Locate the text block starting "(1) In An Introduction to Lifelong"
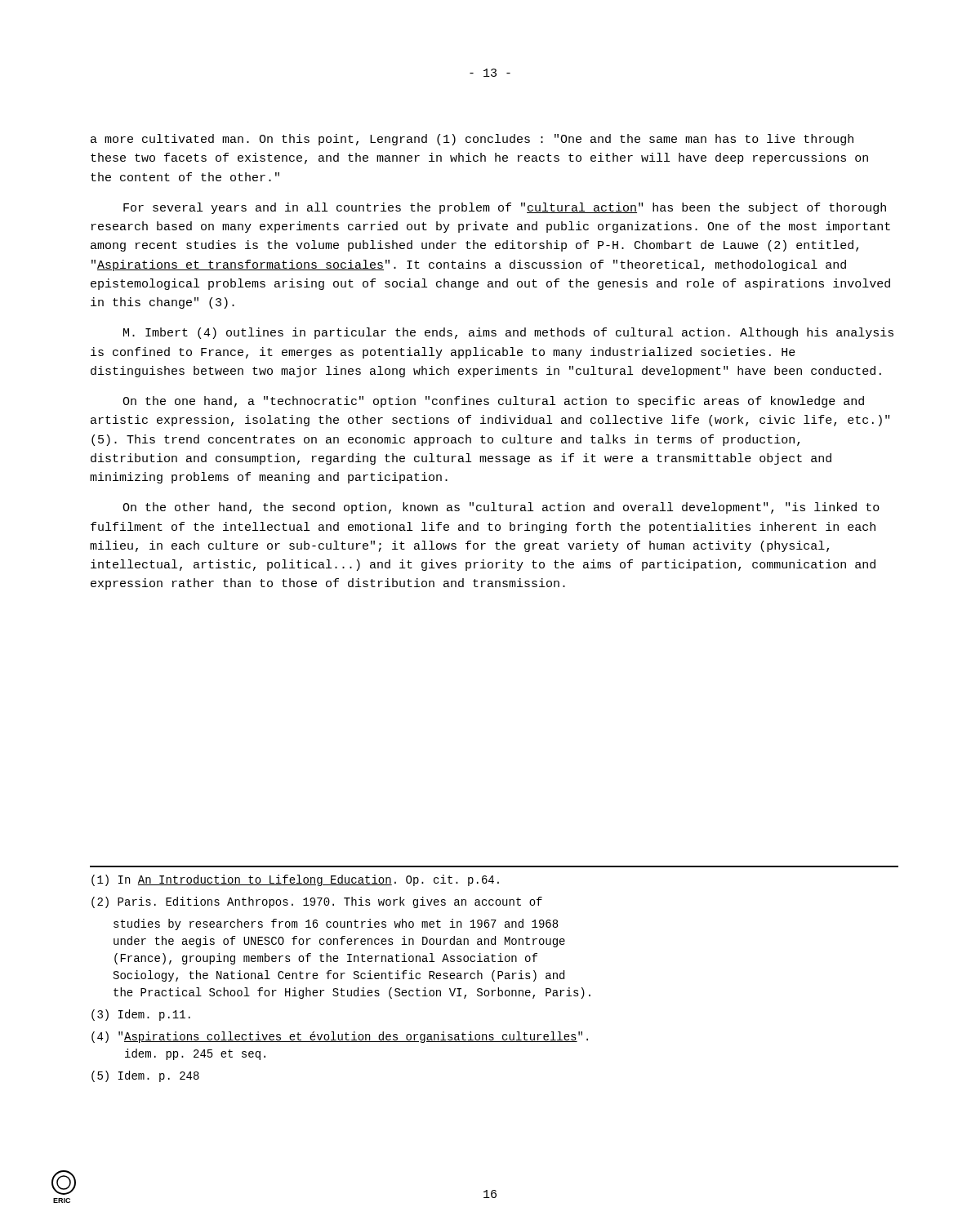Image resolution: width=980 pixels, height=1225 pixels. 296,880
